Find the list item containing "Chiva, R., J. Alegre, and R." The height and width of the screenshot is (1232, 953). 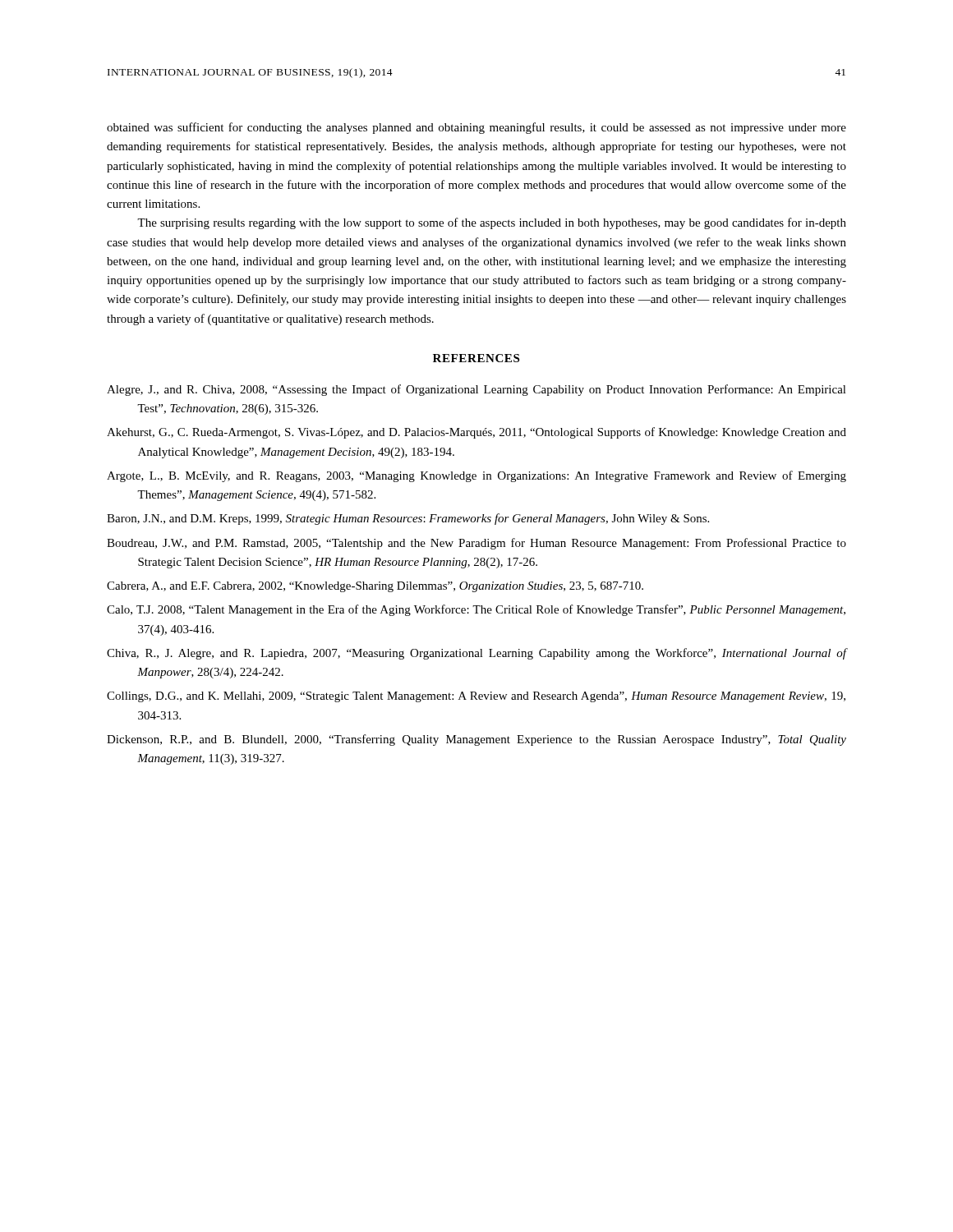click(x=476, y=662)
